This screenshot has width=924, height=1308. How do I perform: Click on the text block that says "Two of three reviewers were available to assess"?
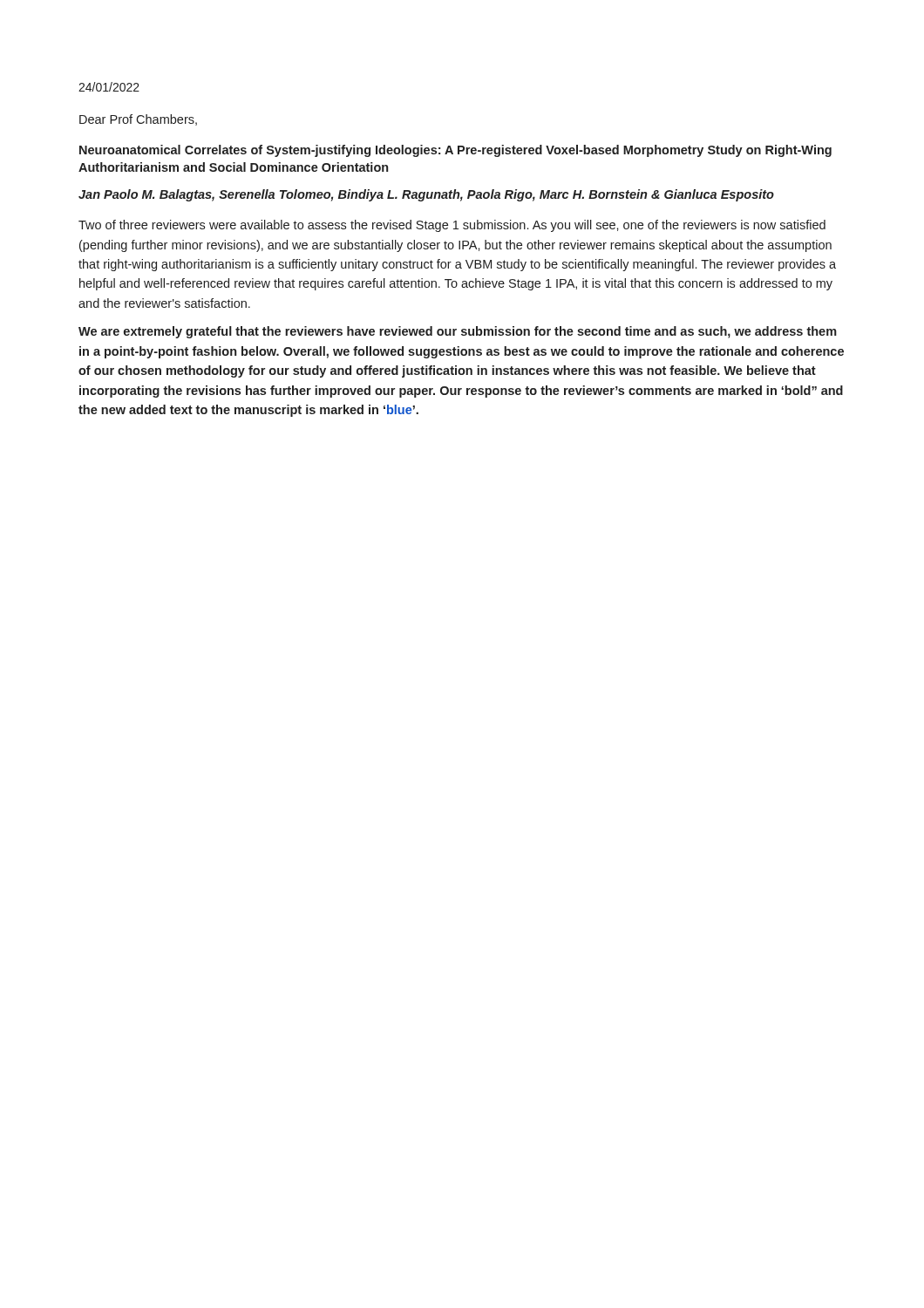pos(457,264)
